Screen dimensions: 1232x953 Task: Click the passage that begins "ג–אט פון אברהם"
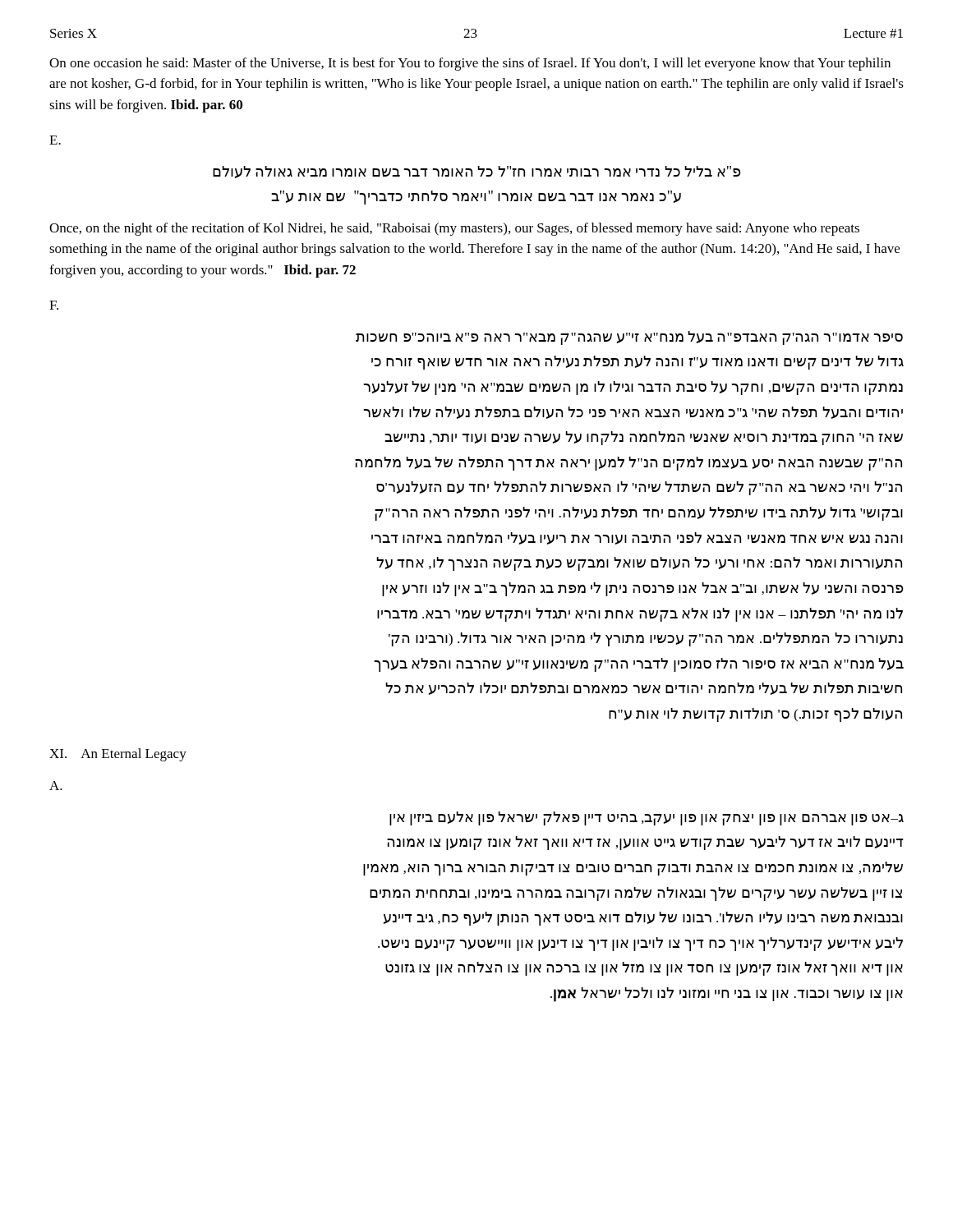633,905
